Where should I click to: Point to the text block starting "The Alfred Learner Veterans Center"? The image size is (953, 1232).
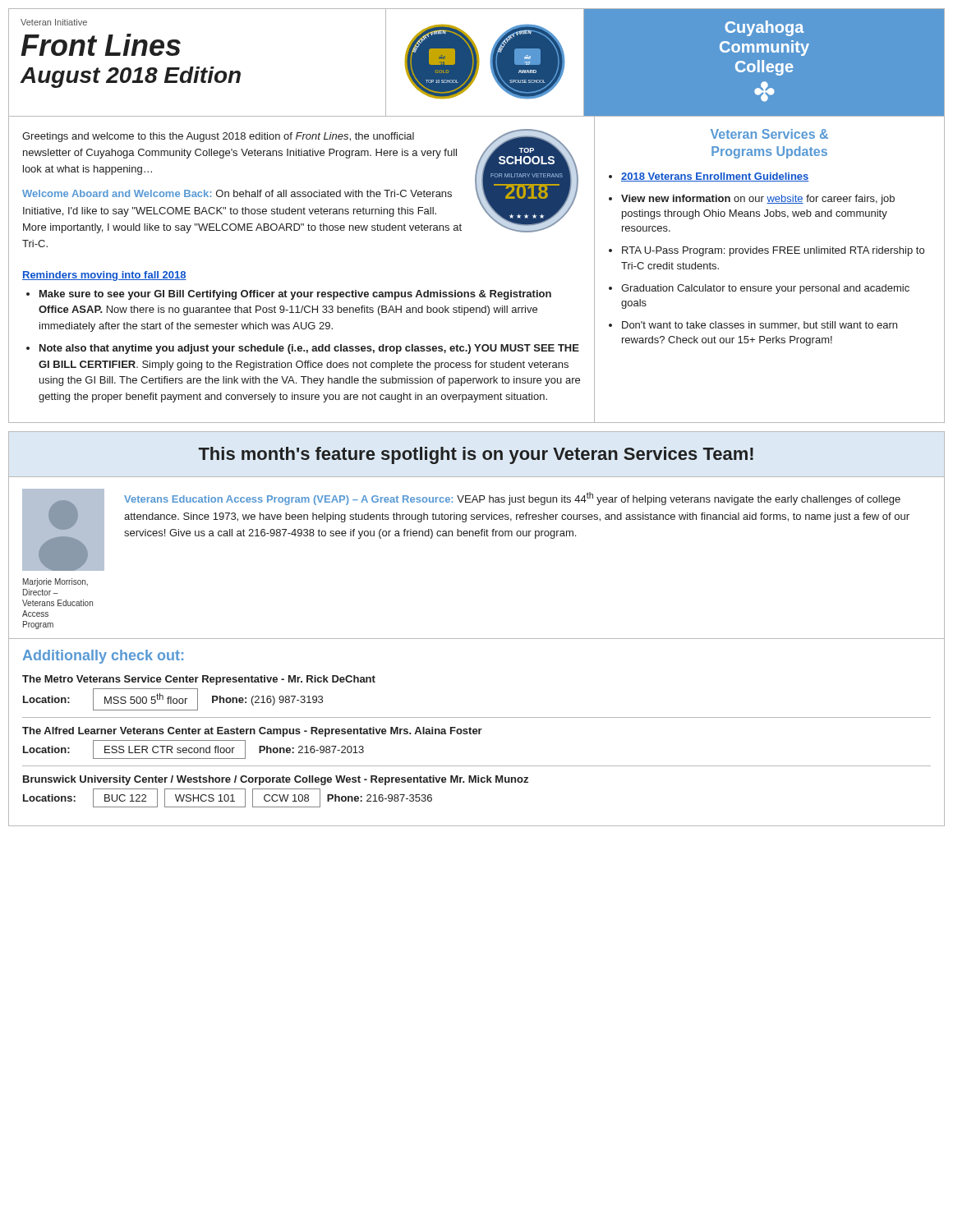point(252,730)
